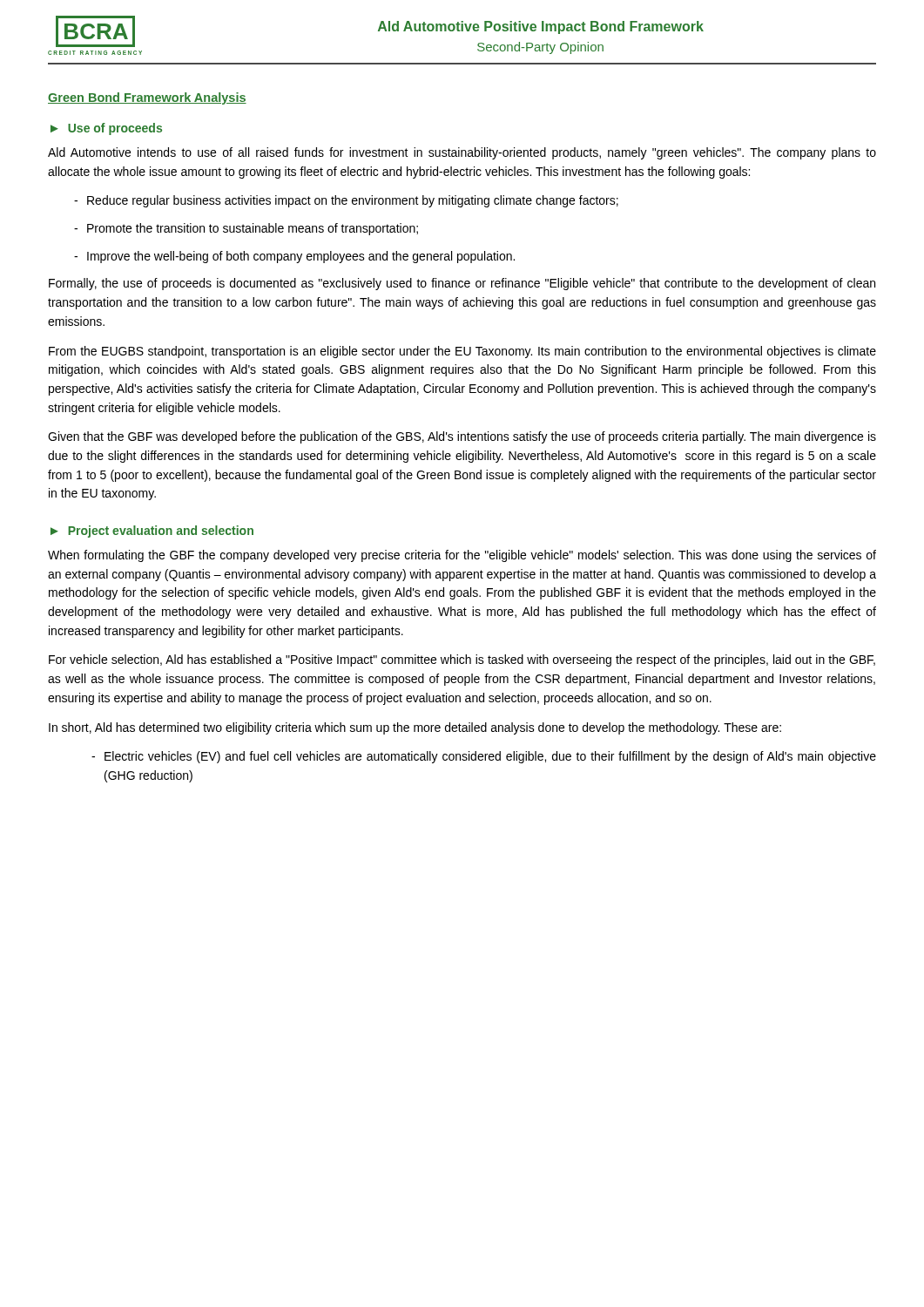The width and height of the screenshot is (924, 1307).
Task: Click where it says "Green Bond Framework Analysis"
Action: tap(147, 98)
